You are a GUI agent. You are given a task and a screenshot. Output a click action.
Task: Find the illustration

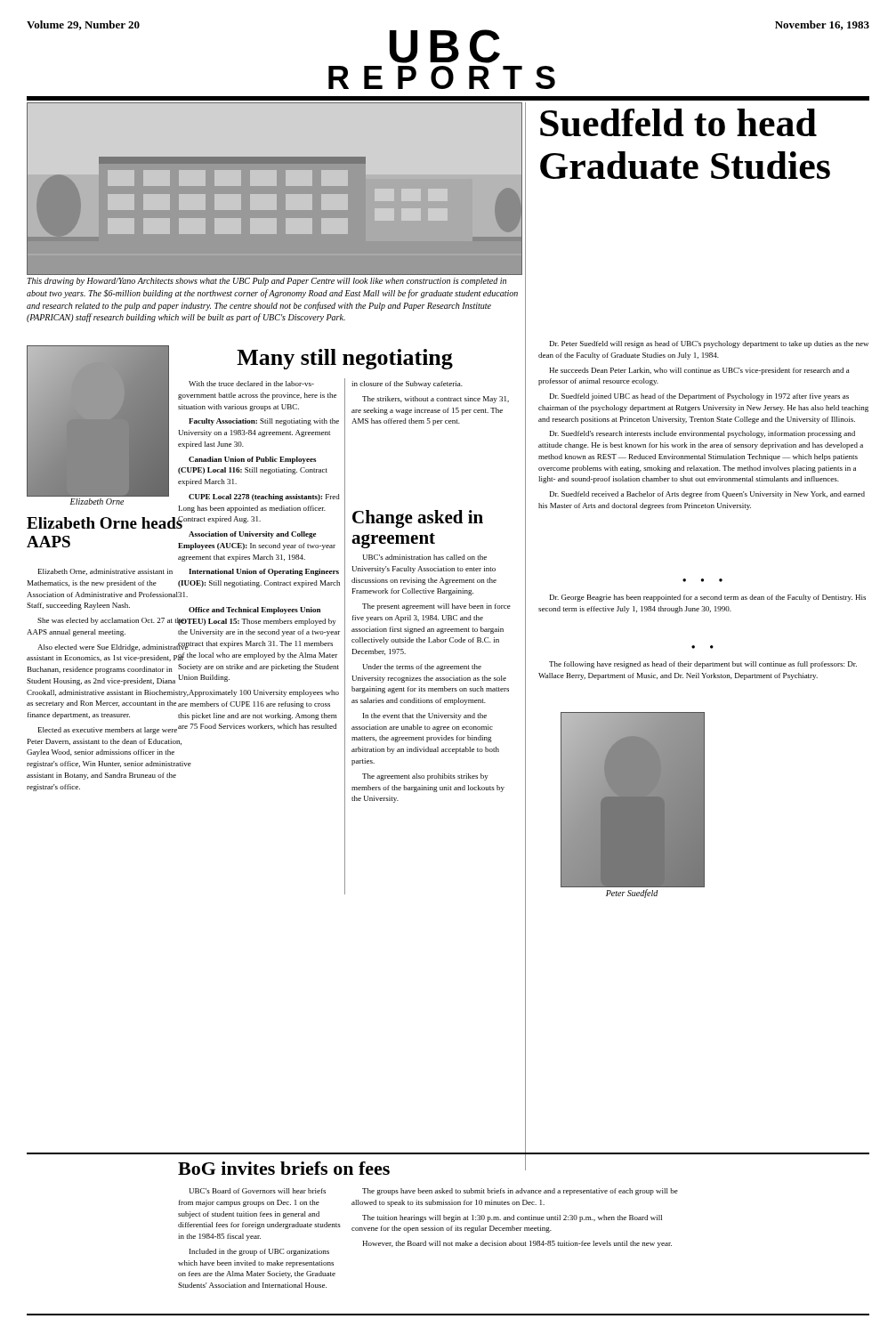(274, 189)
